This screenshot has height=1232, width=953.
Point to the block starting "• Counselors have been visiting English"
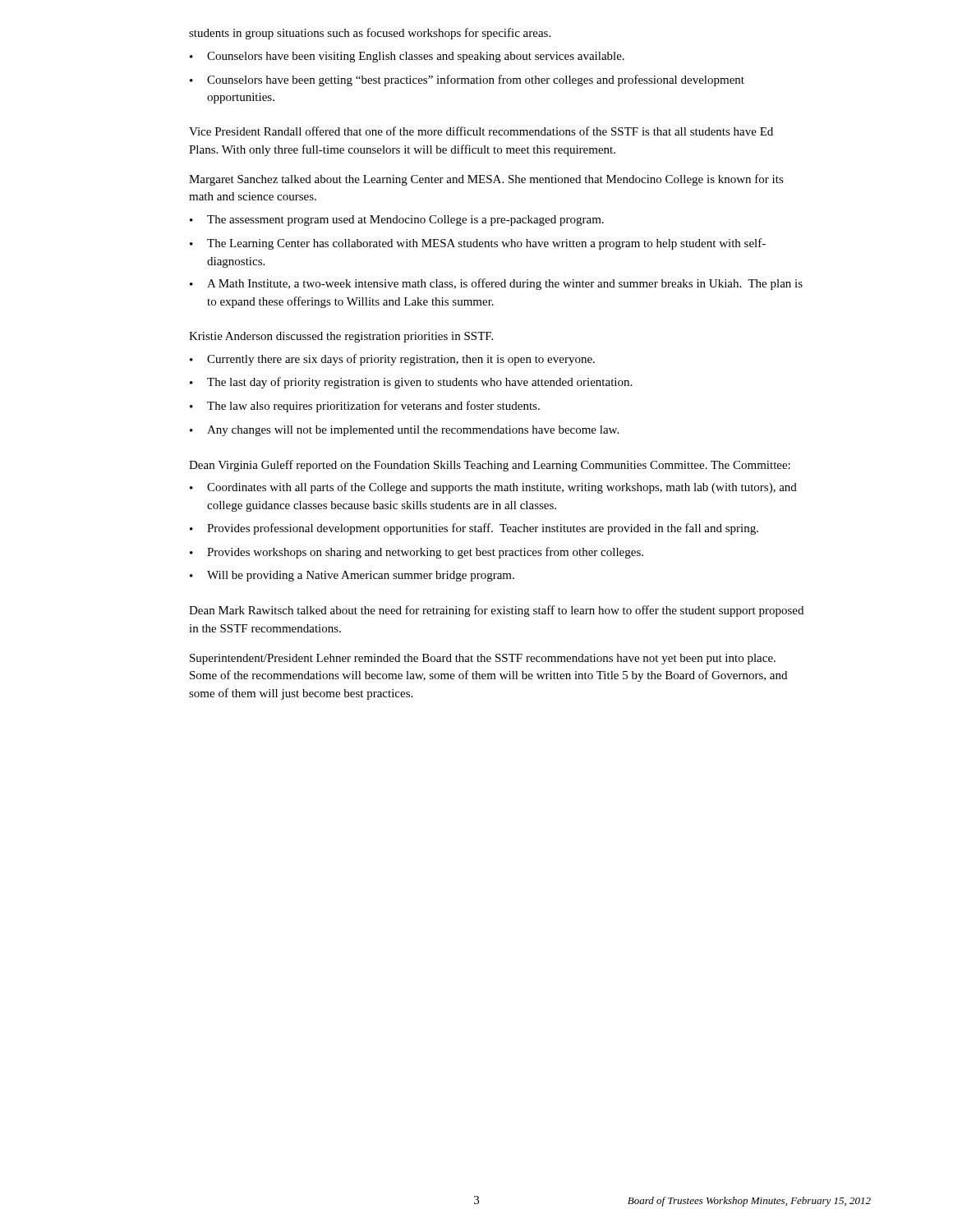(497, 57)
